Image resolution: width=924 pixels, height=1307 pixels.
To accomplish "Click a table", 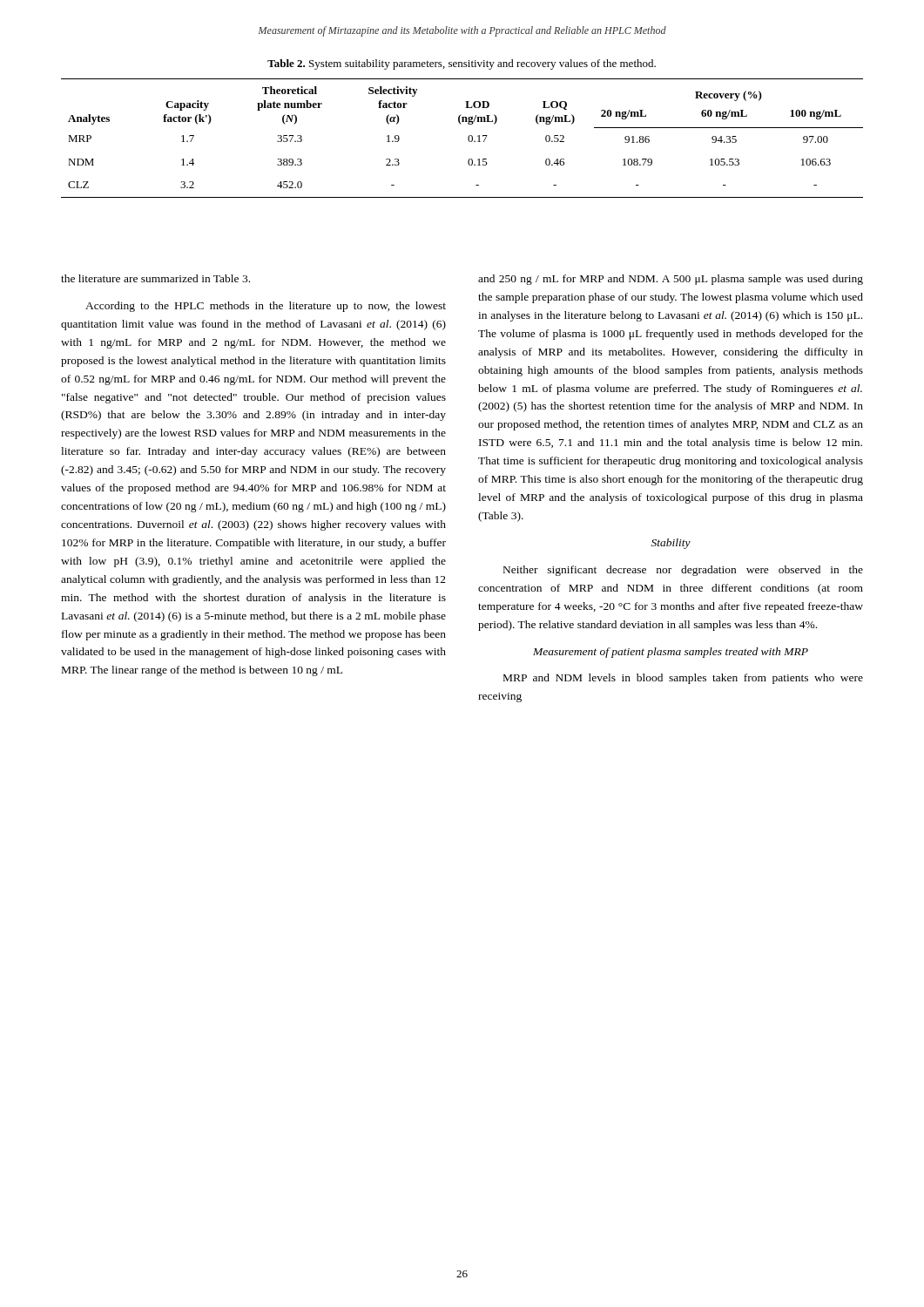I will 462,138.
